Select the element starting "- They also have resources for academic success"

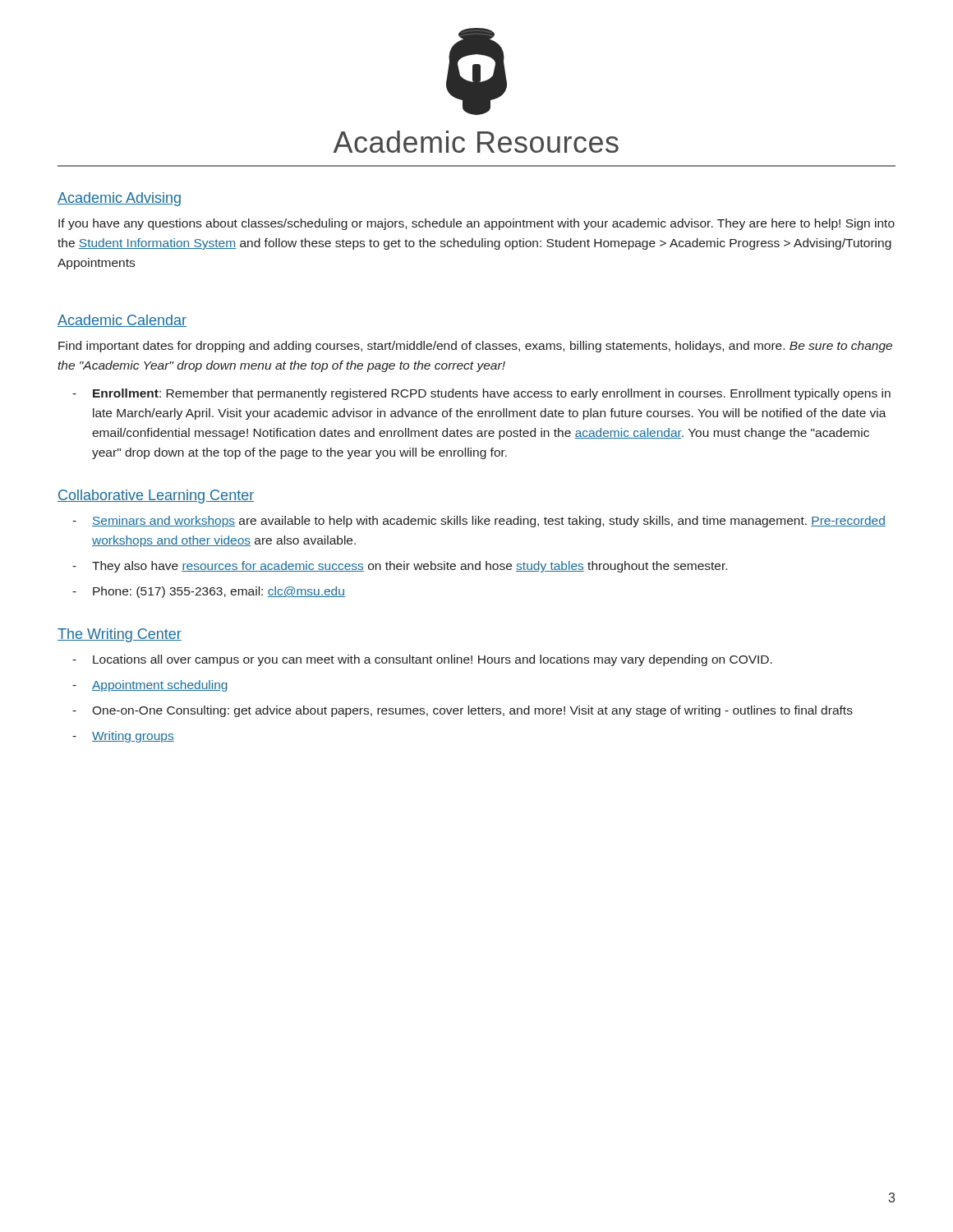coord(484,566)
